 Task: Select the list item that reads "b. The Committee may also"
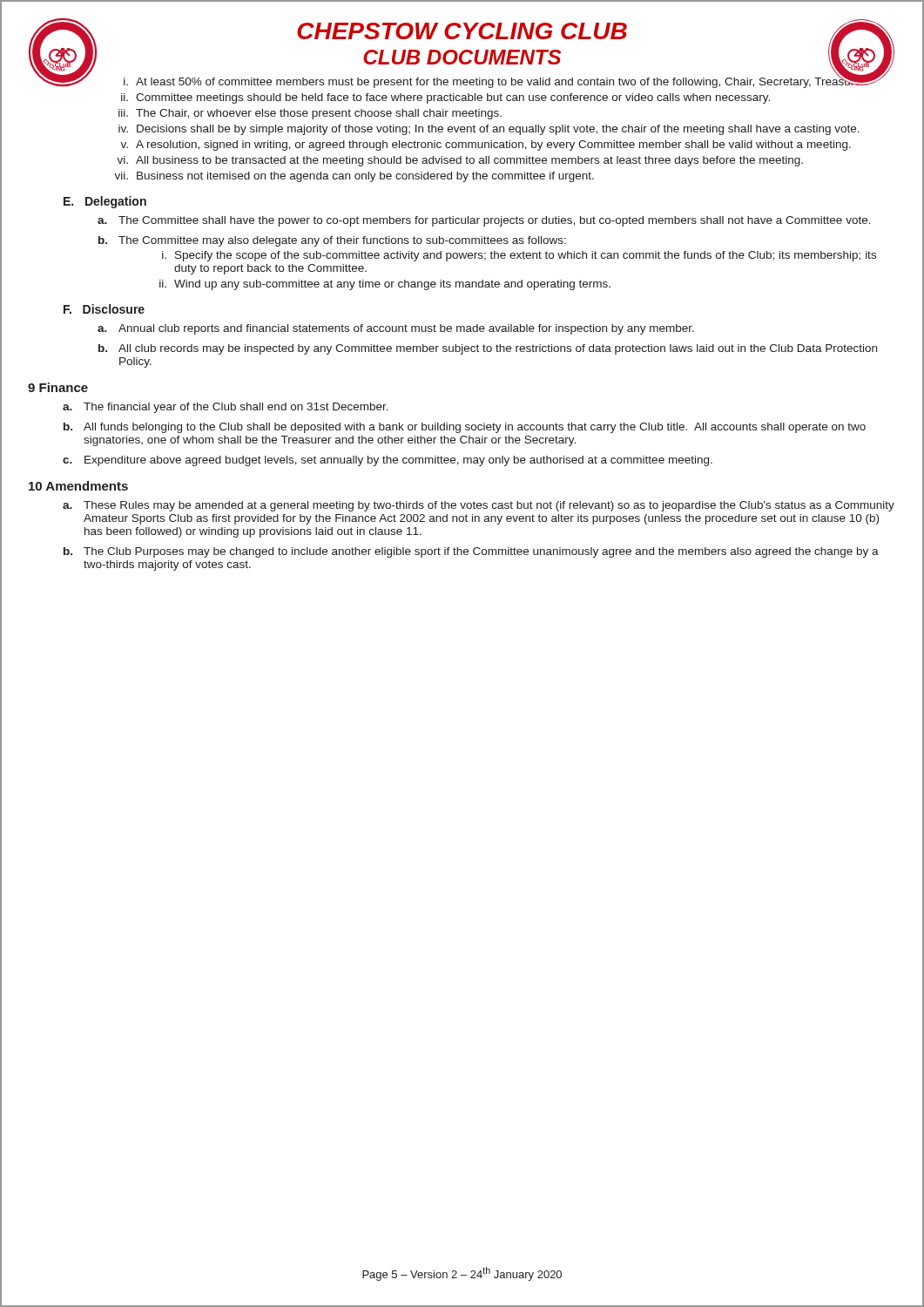[497, 240]
